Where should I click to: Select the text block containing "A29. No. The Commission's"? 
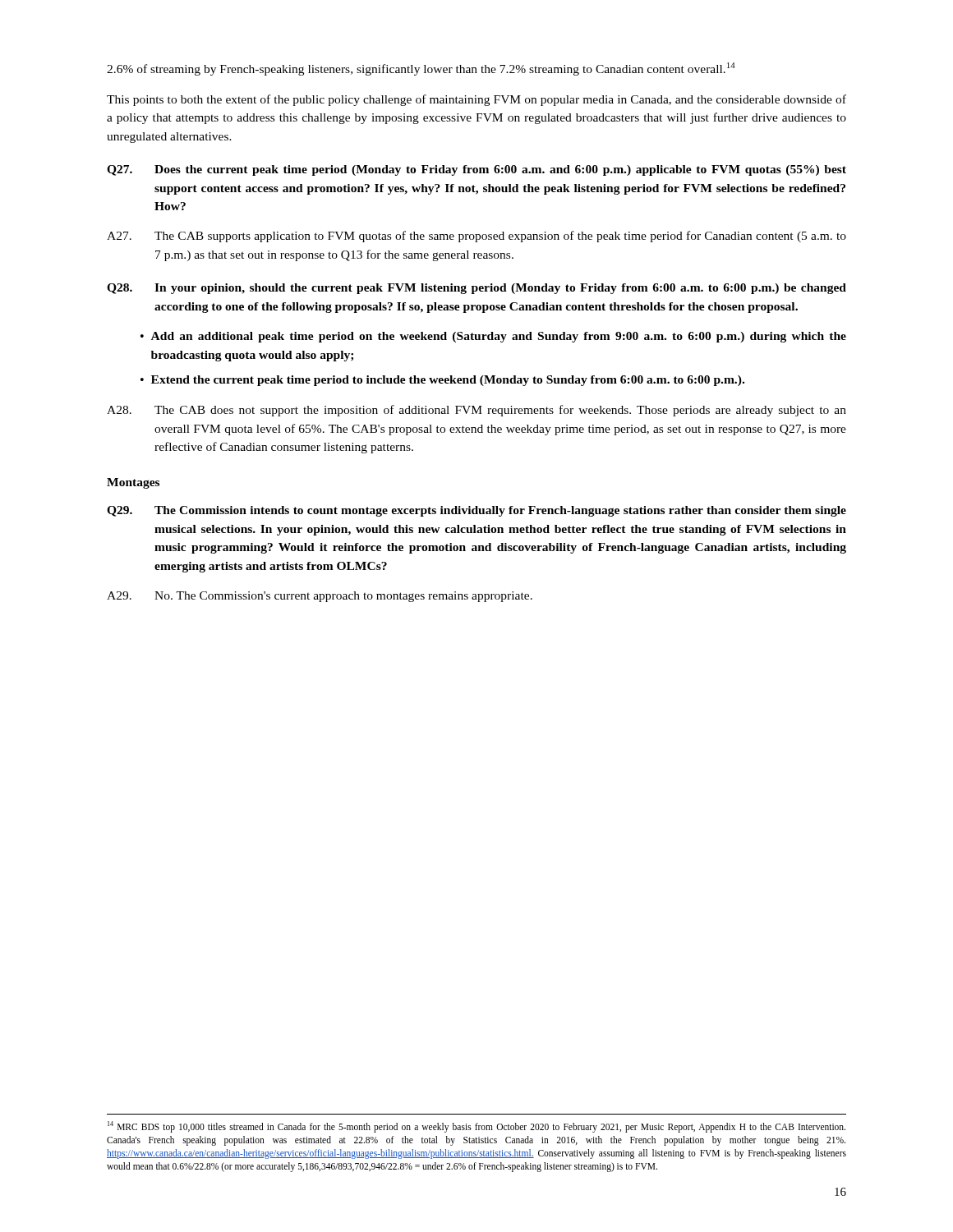(476, 596)
